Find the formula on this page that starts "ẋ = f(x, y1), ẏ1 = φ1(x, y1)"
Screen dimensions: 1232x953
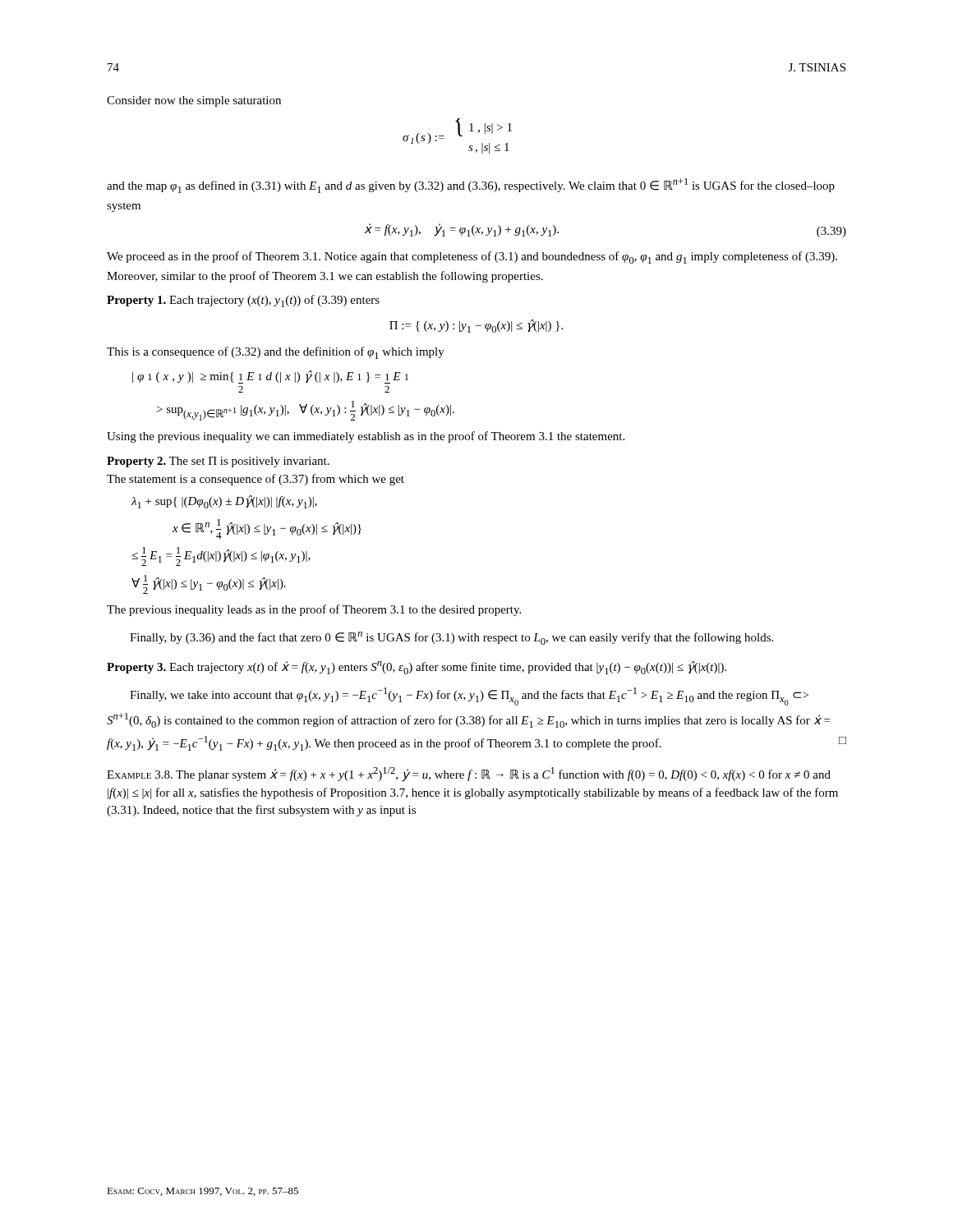point(476,231)
